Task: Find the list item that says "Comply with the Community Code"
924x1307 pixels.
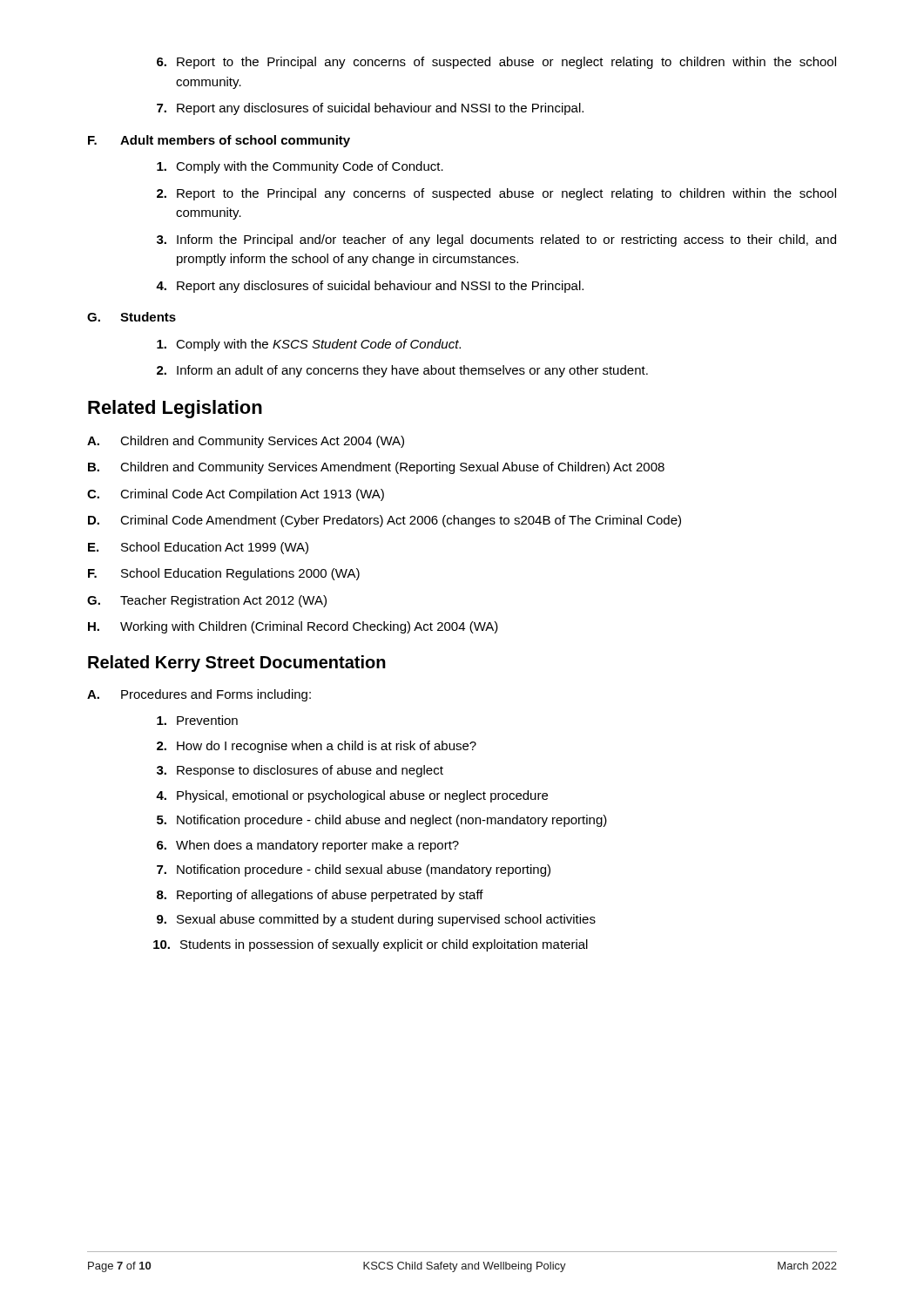Action: (x=300, y=167)
